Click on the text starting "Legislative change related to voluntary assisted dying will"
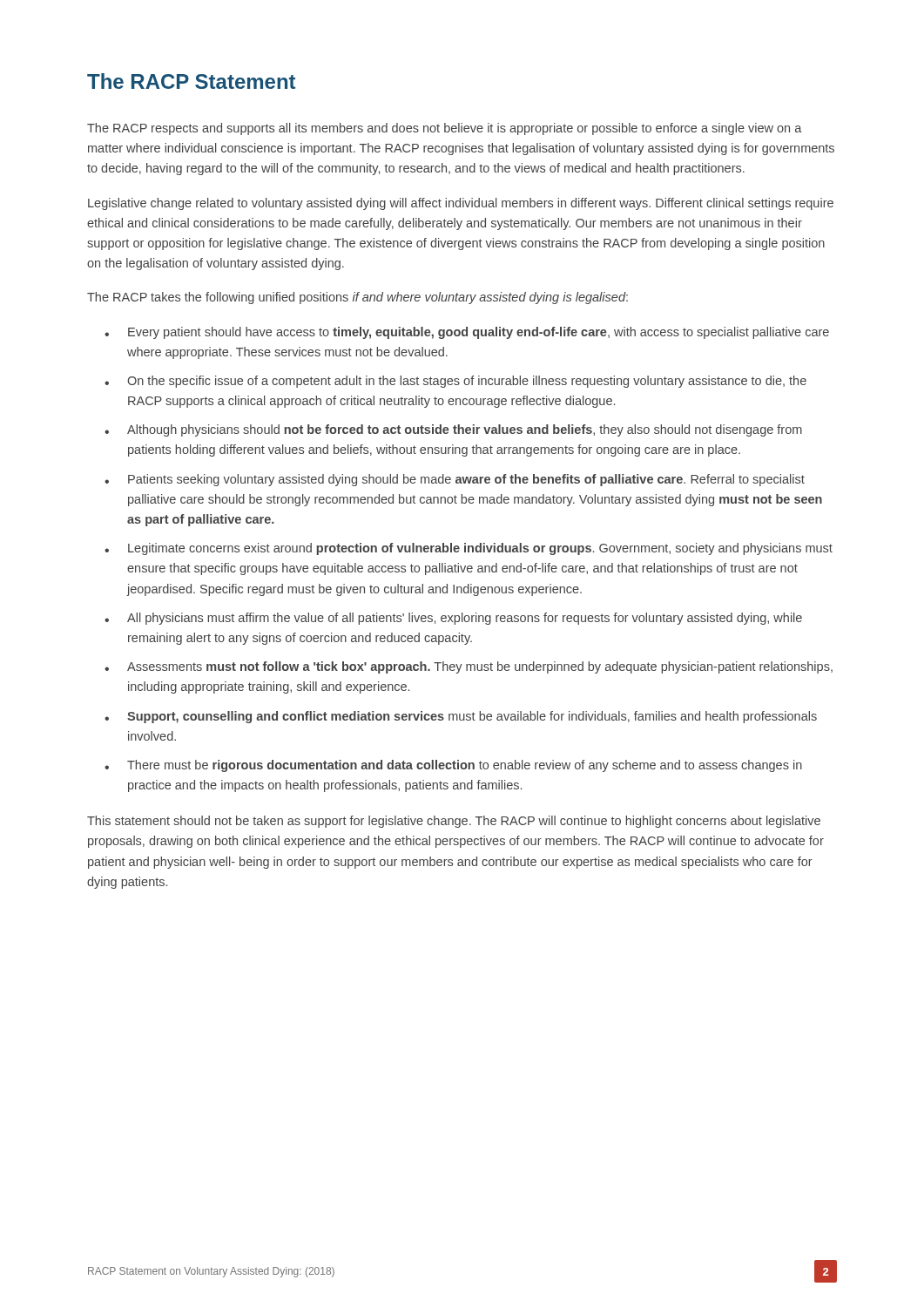 (461, 233)
